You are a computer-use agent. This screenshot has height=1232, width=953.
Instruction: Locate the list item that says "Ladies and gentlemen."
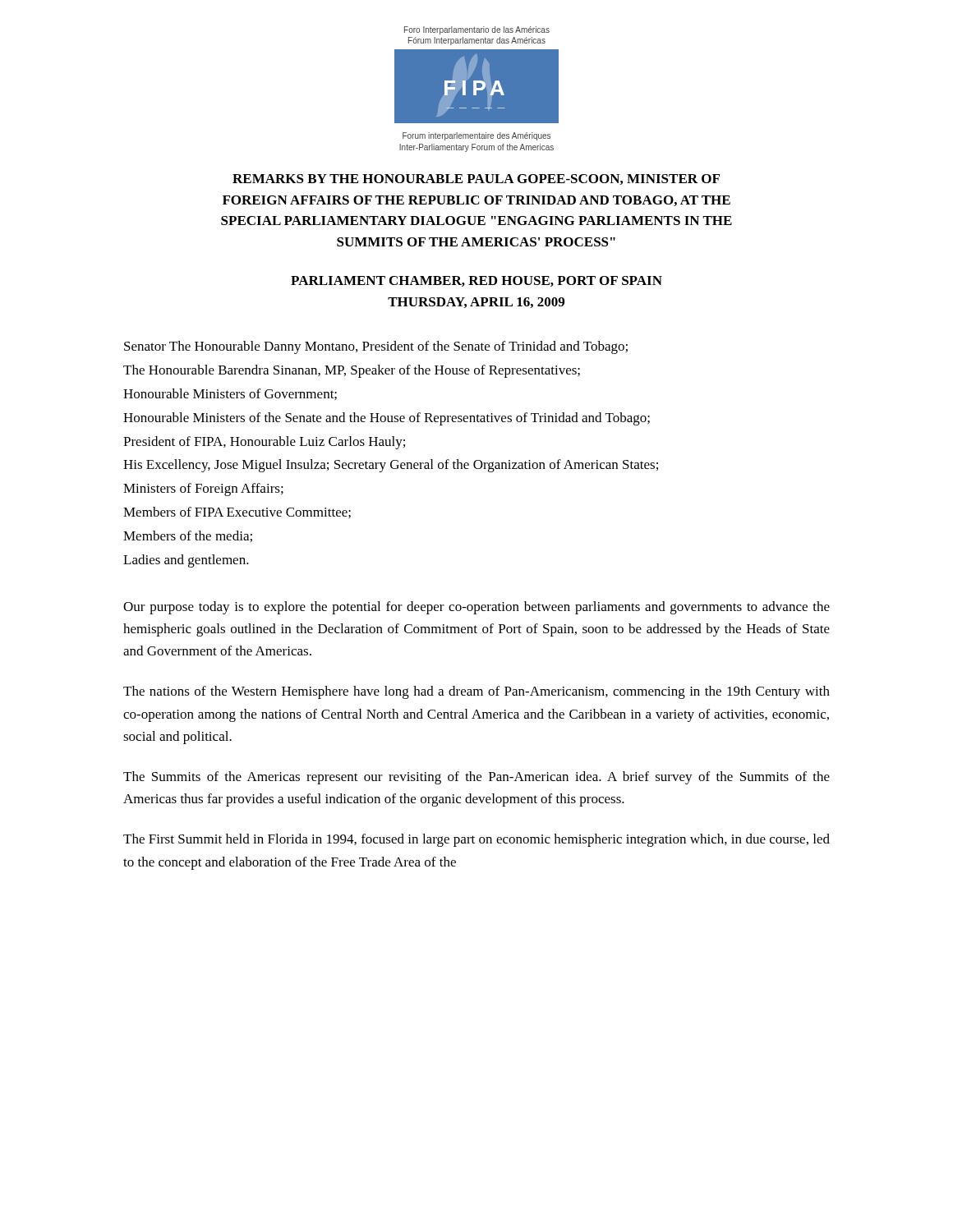(186, 560)
